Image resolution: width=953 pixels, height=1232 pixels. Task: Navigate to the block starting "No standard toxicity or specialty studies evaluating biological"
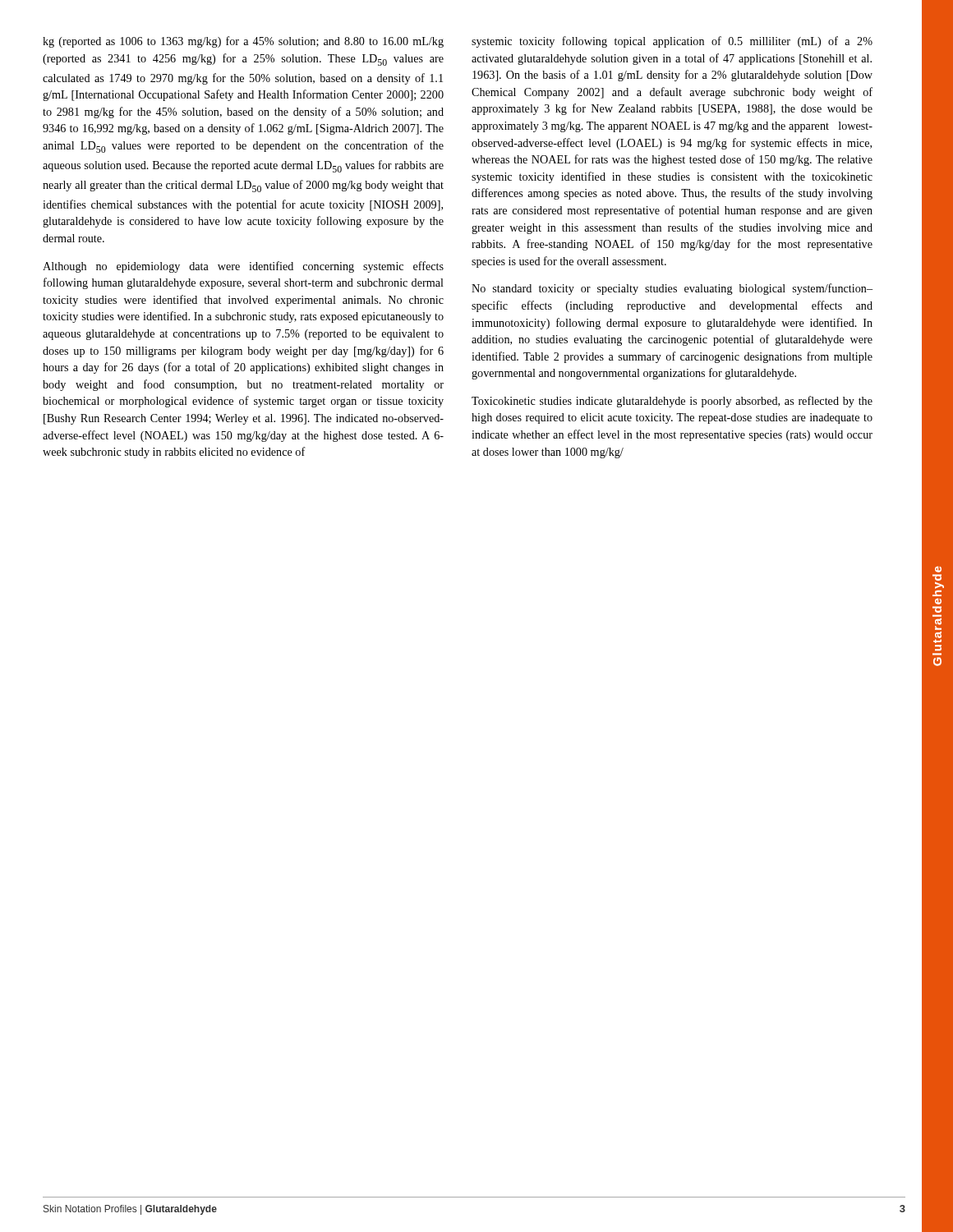tap(672, 331)
